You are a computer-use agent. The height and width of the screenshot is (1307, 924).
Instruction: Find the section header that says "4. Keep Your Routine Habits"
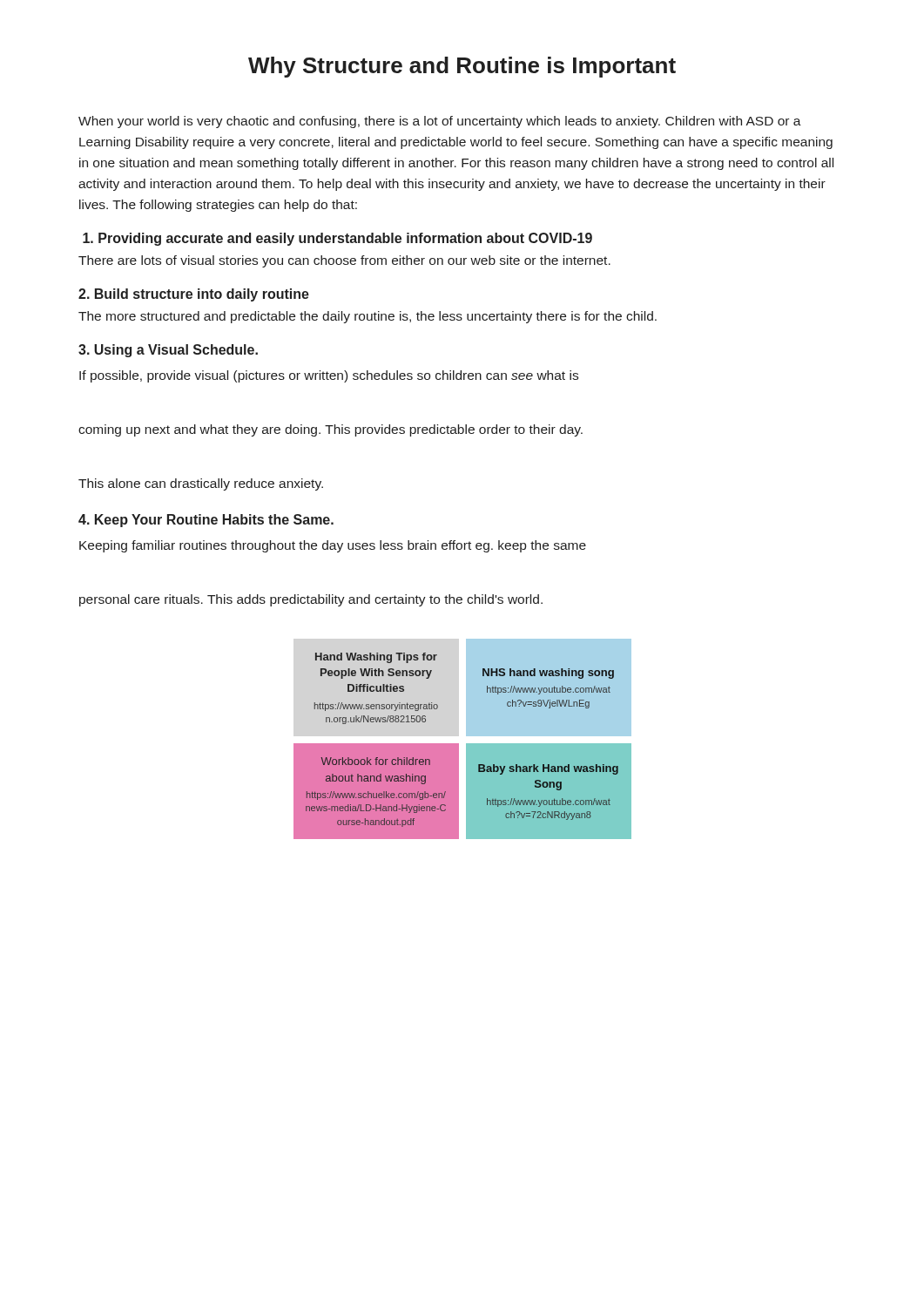[206, 520]
